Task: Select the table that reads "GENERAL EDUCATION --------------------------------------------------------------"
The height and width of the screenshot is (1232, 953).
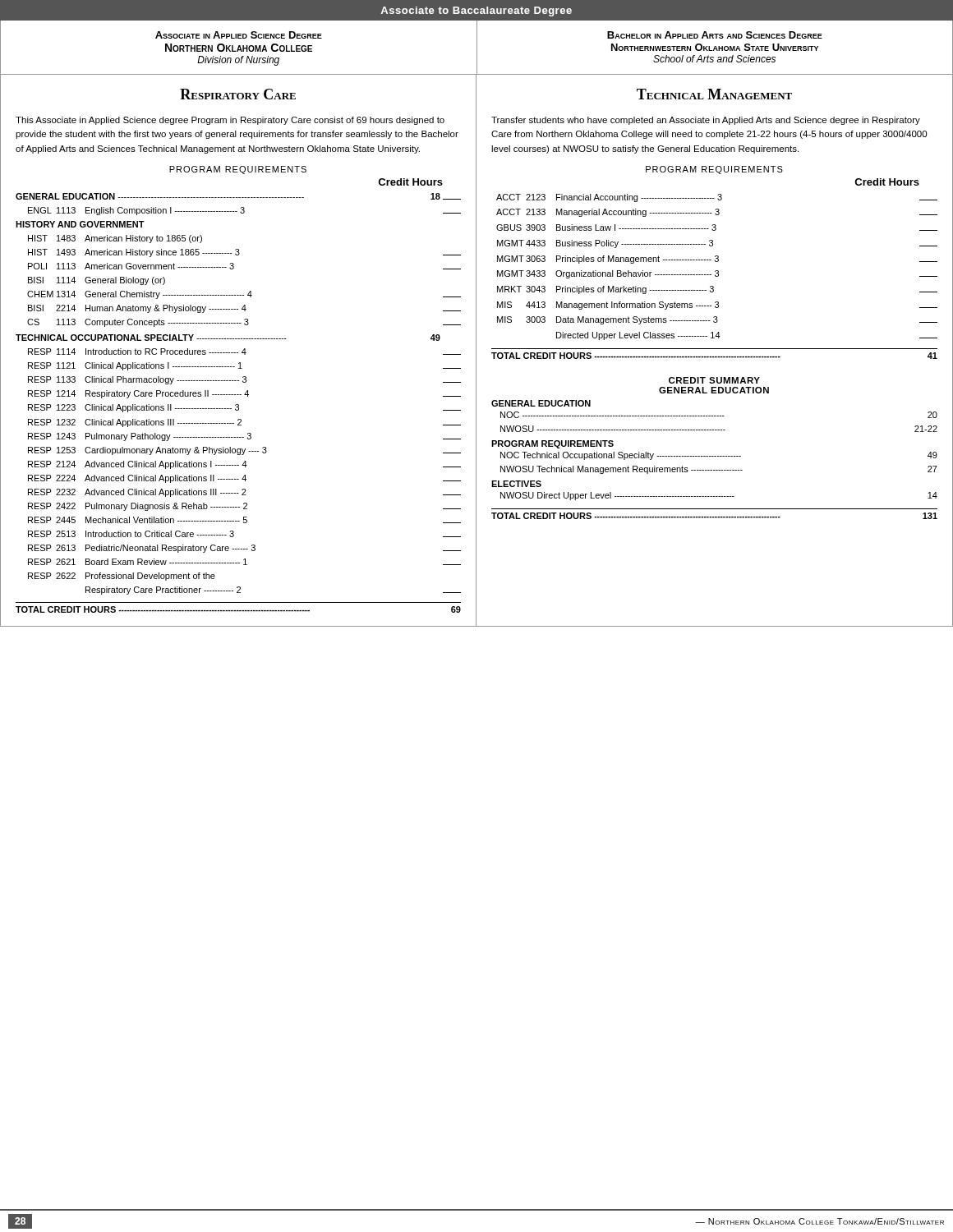Action: 238,402
